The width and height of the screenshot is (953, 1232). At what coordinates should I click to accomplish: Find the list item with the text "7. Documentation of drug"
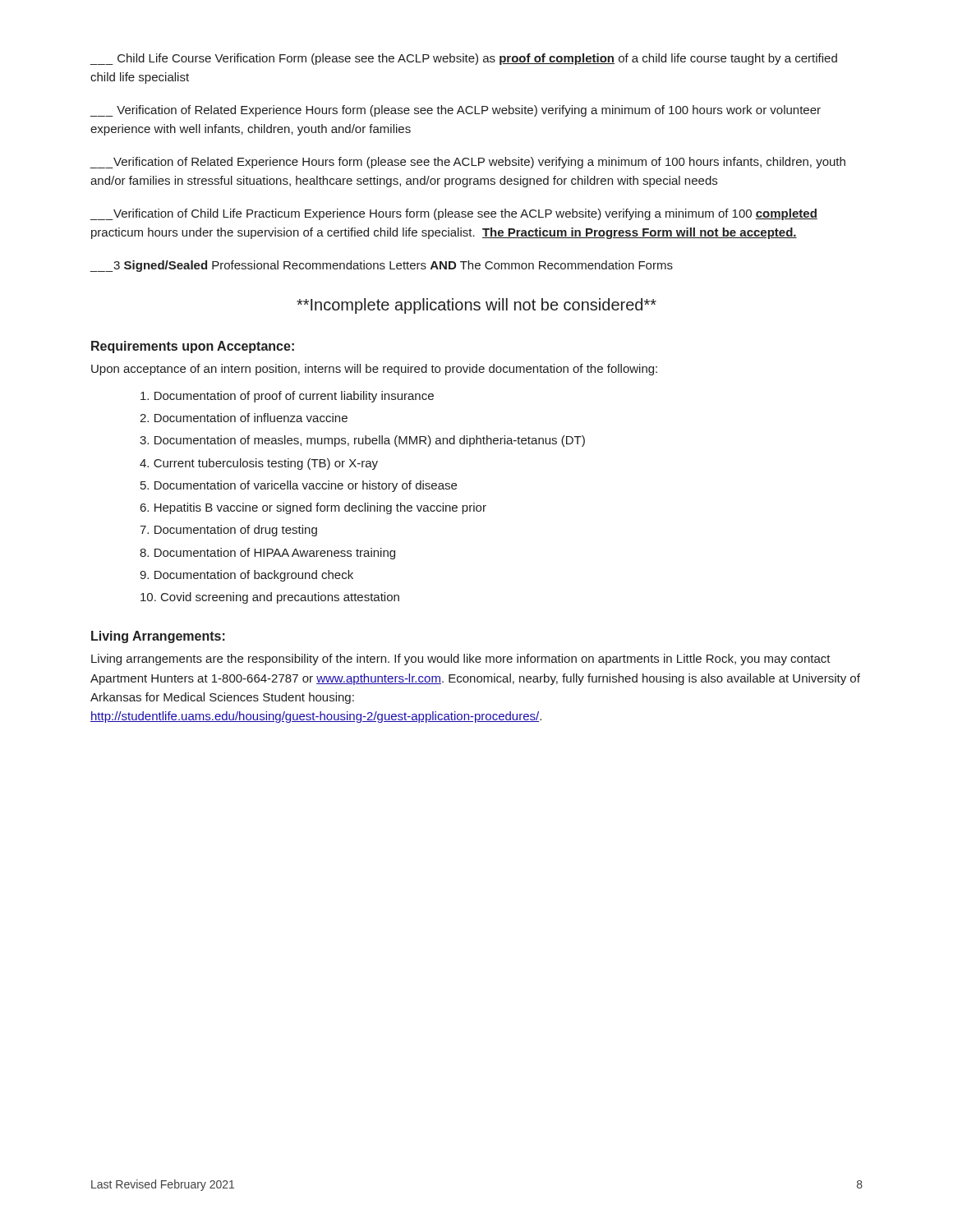(x=229, y=530)
